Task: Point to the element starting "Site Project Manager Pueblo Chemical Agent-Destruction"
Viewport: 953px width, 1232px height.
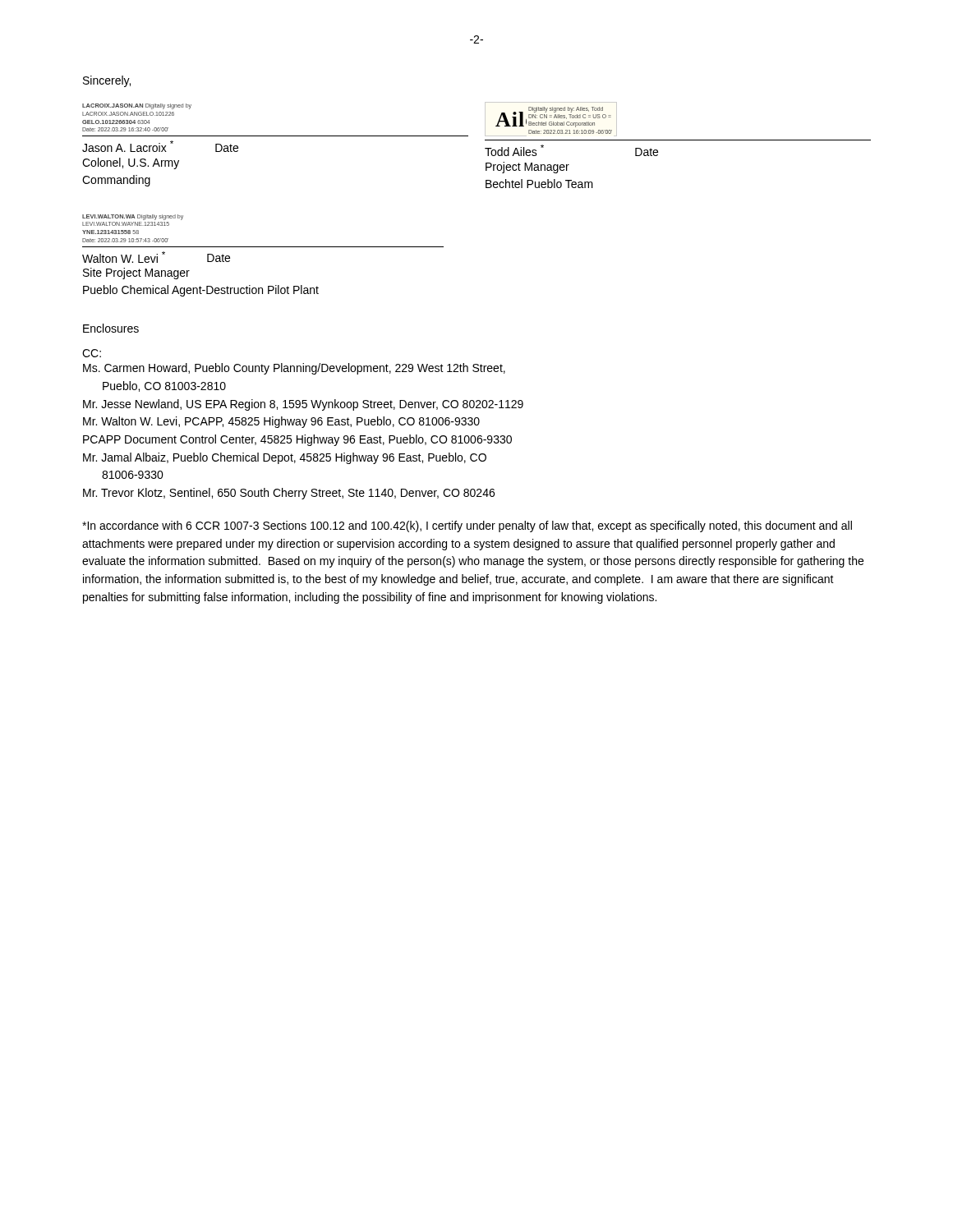Action: 200,282
